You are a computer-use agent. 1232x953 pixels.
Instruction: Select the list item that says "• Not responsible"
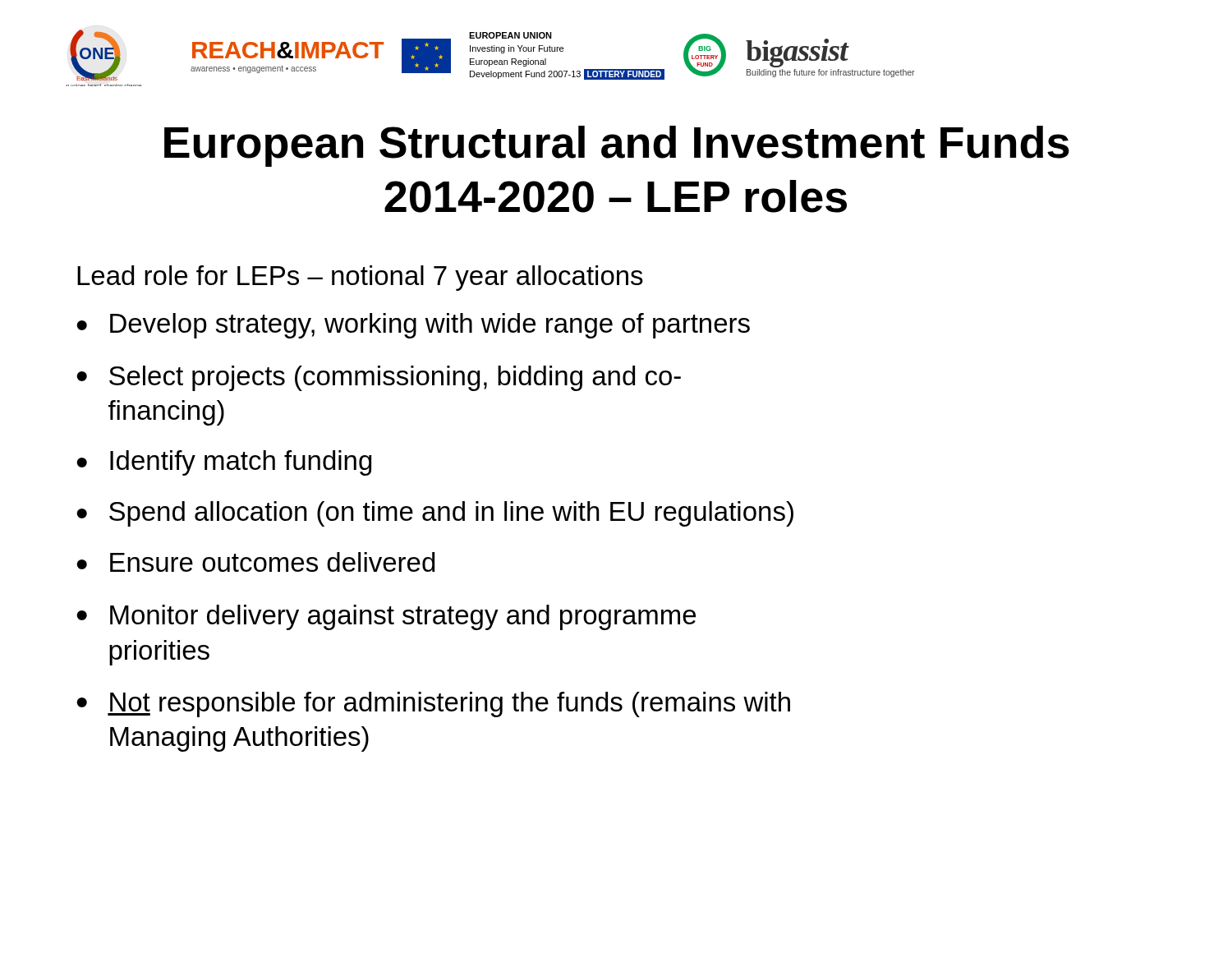434,720
